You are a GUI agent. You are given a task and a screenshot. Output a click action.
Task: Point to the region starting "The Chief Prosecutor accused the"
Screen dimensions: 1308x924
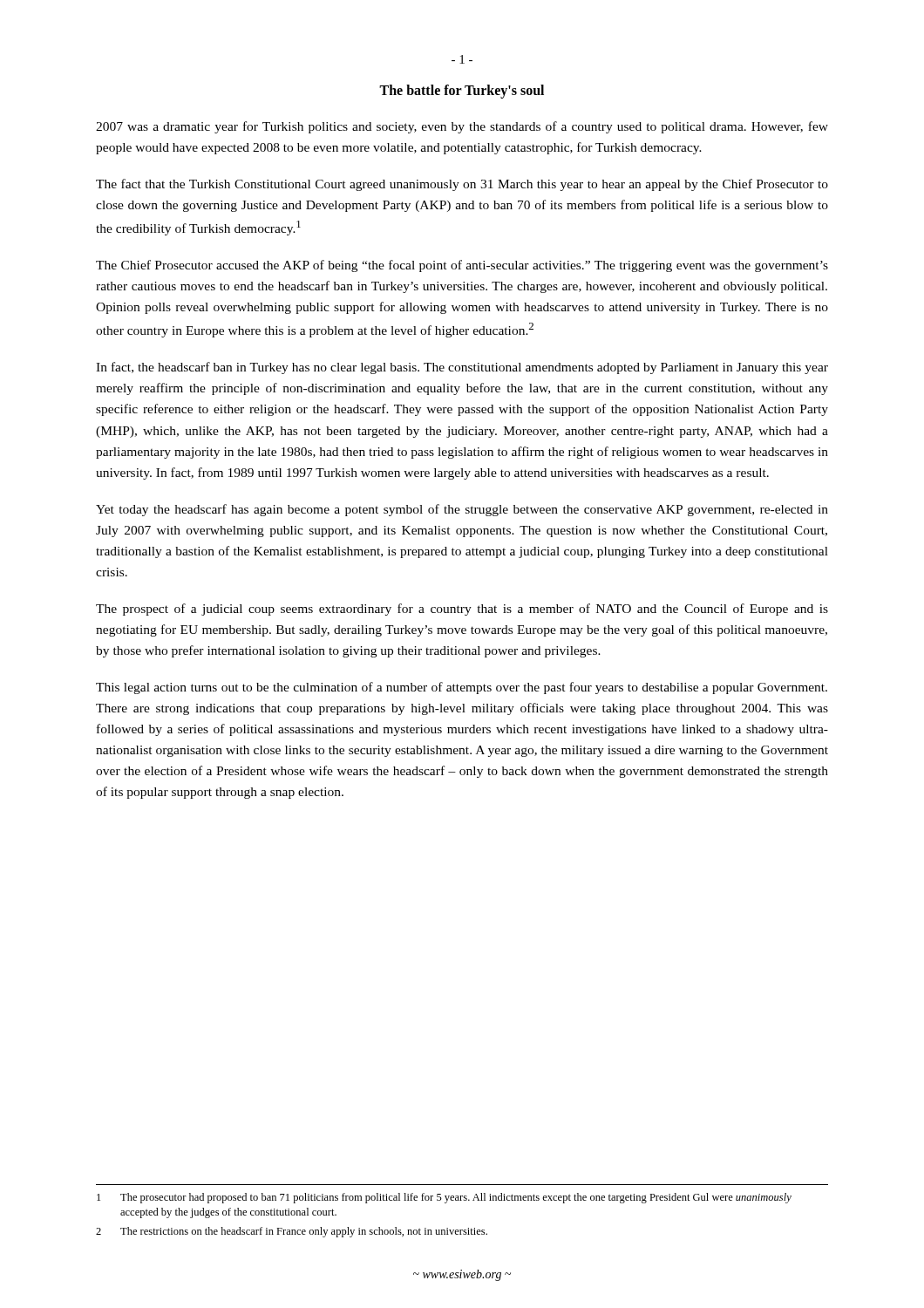462,298
